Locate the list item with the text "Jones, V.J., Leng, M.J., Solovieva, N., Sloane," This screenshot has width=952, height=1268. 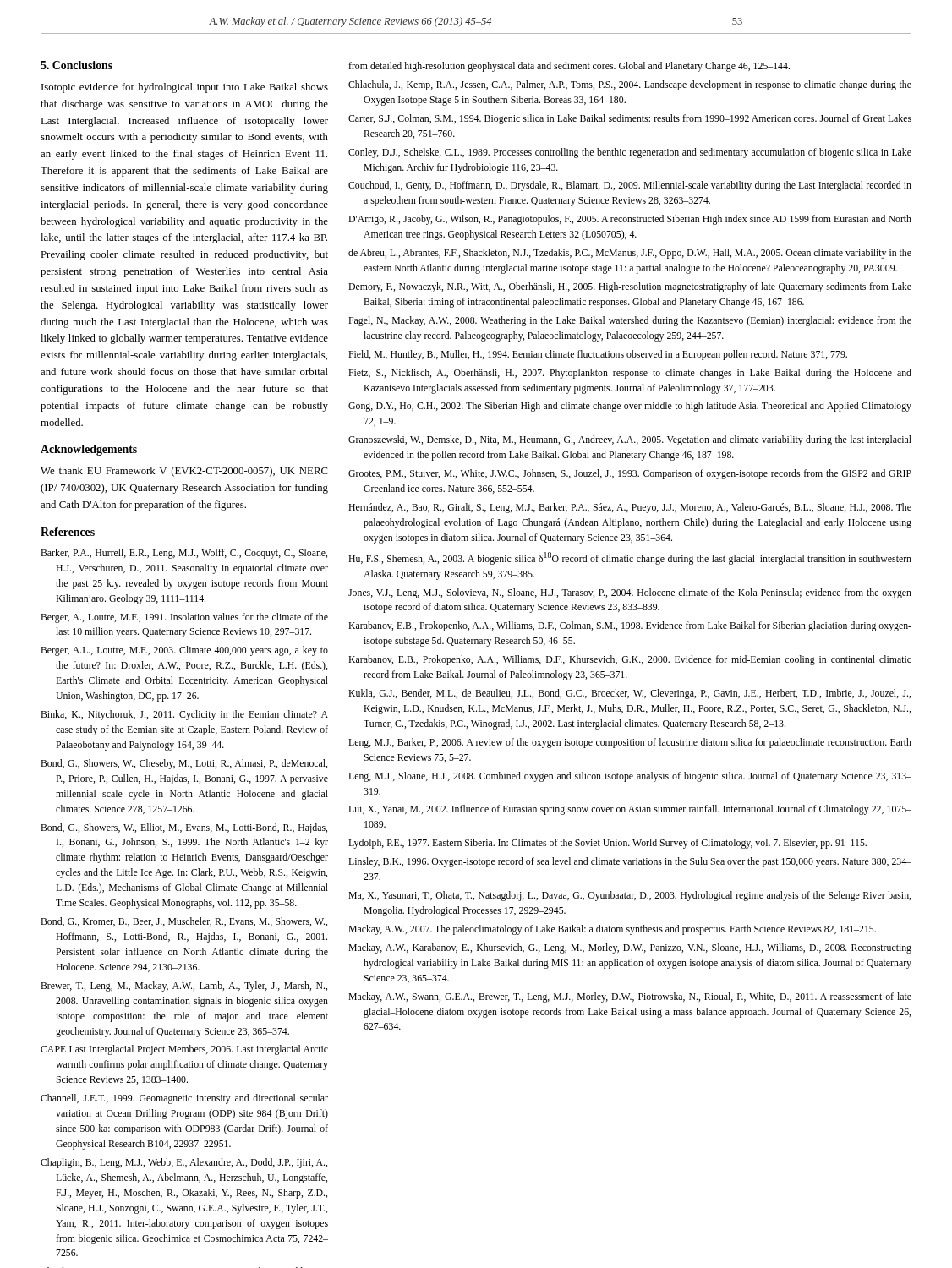click(630, 600)
